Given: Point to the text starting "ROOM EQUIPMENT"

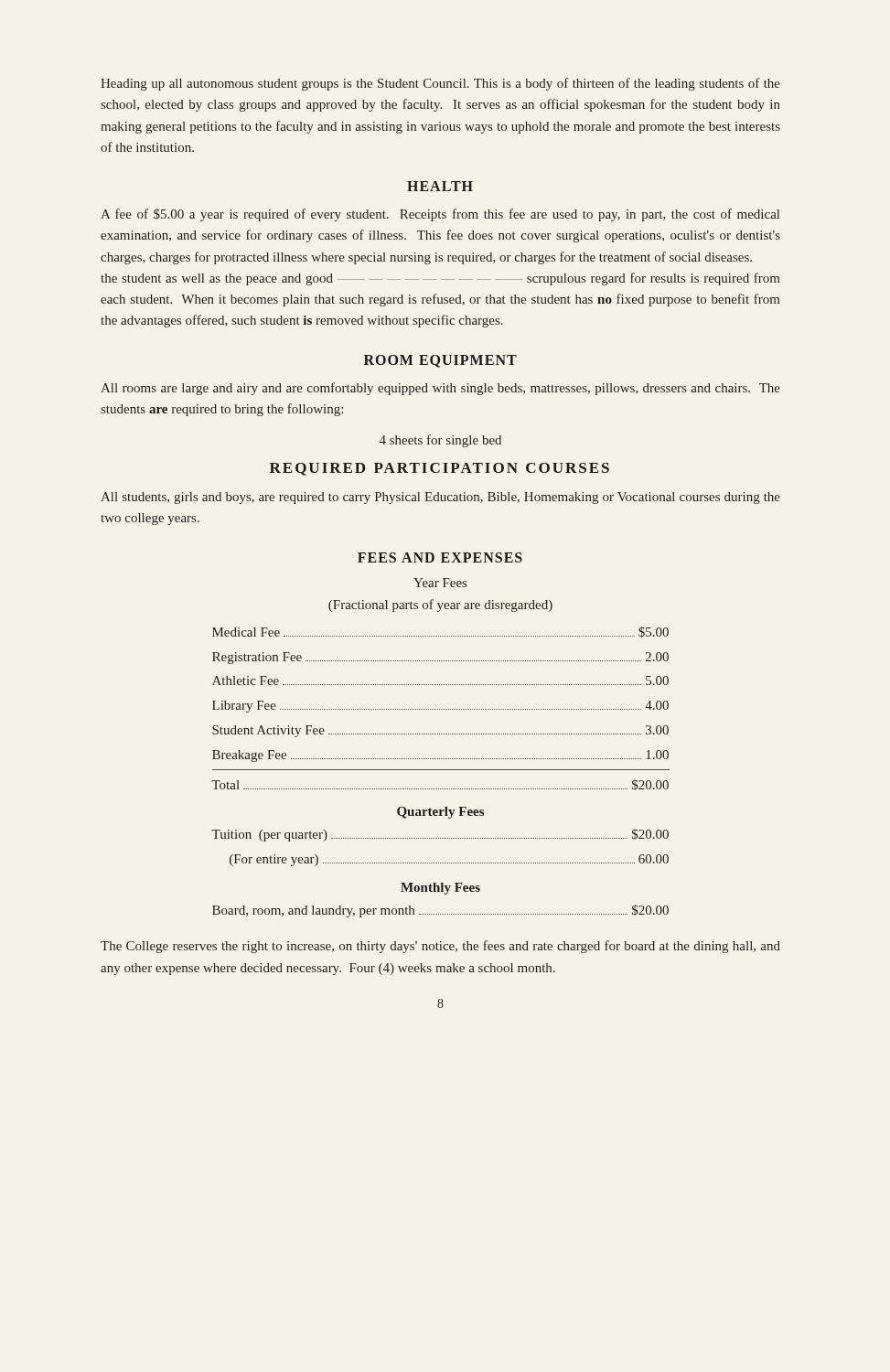Looking at the screenshot, I should point(440,359).
